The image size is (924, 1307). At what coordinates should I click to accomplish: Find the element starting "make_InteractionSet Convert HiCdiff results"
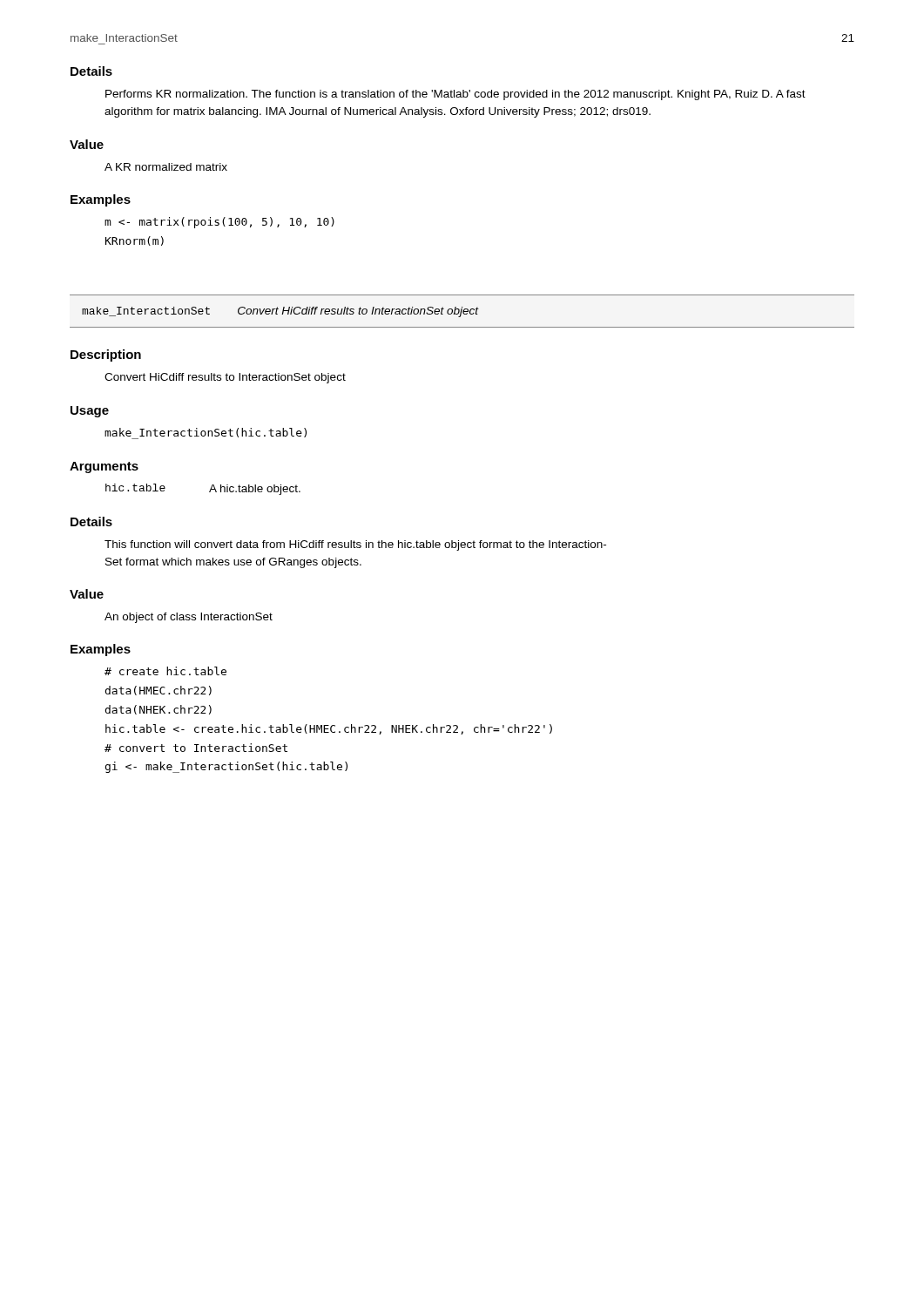(280, 311)
